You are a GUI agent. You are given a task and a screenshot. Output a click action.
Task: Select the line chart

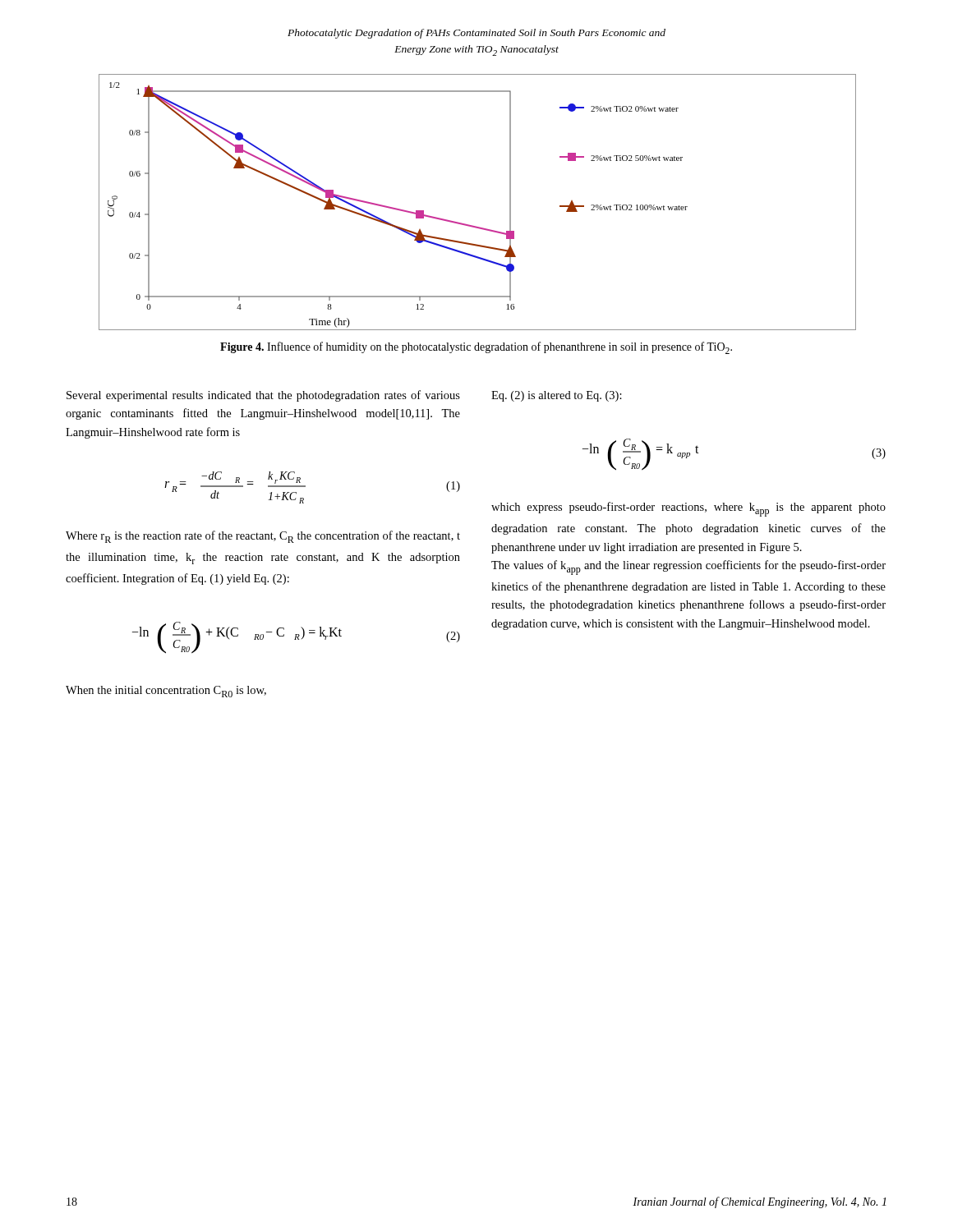[x=476, y=204]
